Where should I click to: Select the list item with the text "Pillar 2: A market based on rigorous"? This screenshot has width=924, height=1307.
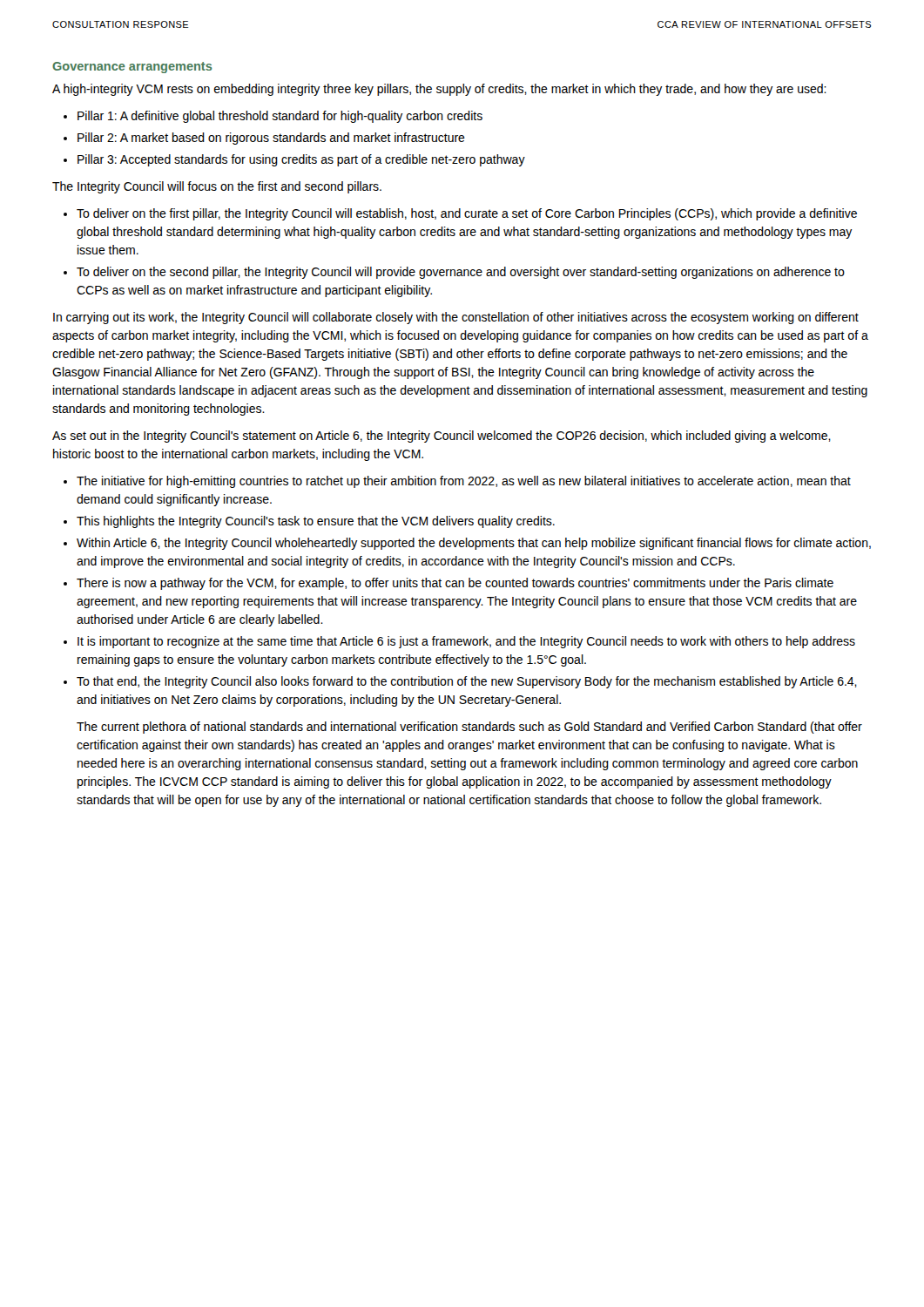tap(271, 138)
